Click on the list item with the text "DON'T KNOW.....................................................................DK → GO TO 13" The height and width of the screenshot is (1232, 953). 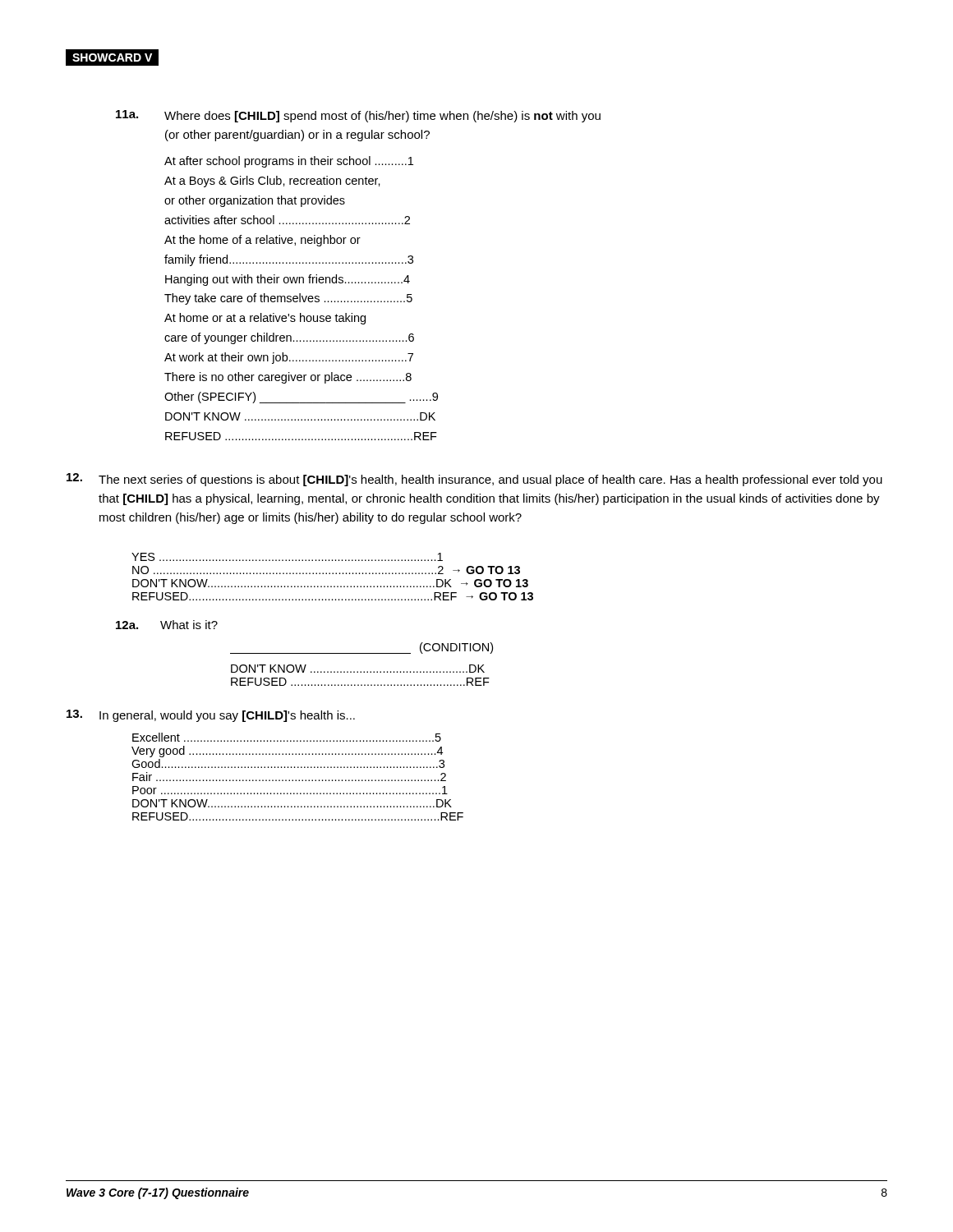pyautogui.click(x=330, y=583)
